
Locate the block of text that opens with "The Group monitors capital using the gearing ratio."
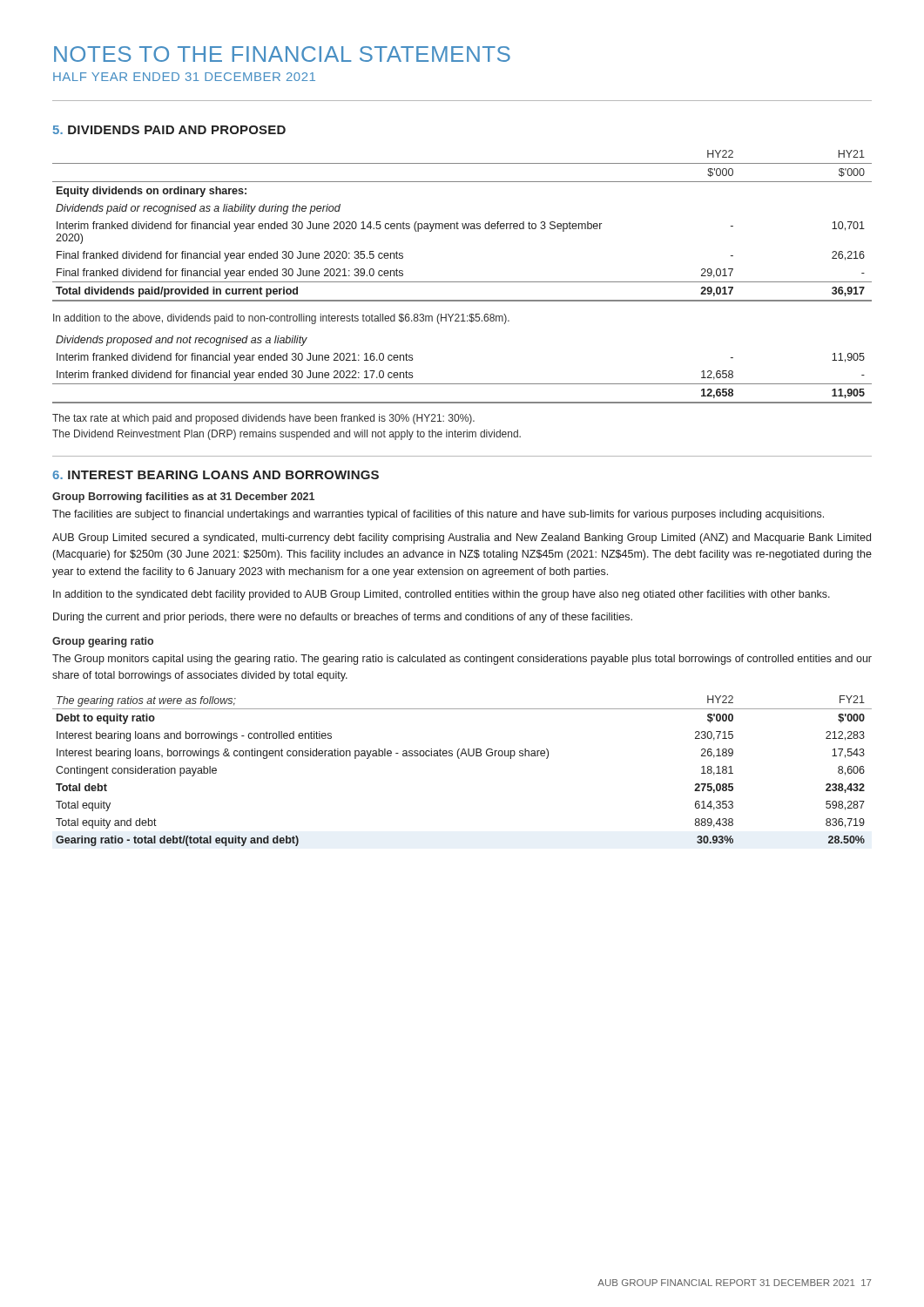pos(462,667)
